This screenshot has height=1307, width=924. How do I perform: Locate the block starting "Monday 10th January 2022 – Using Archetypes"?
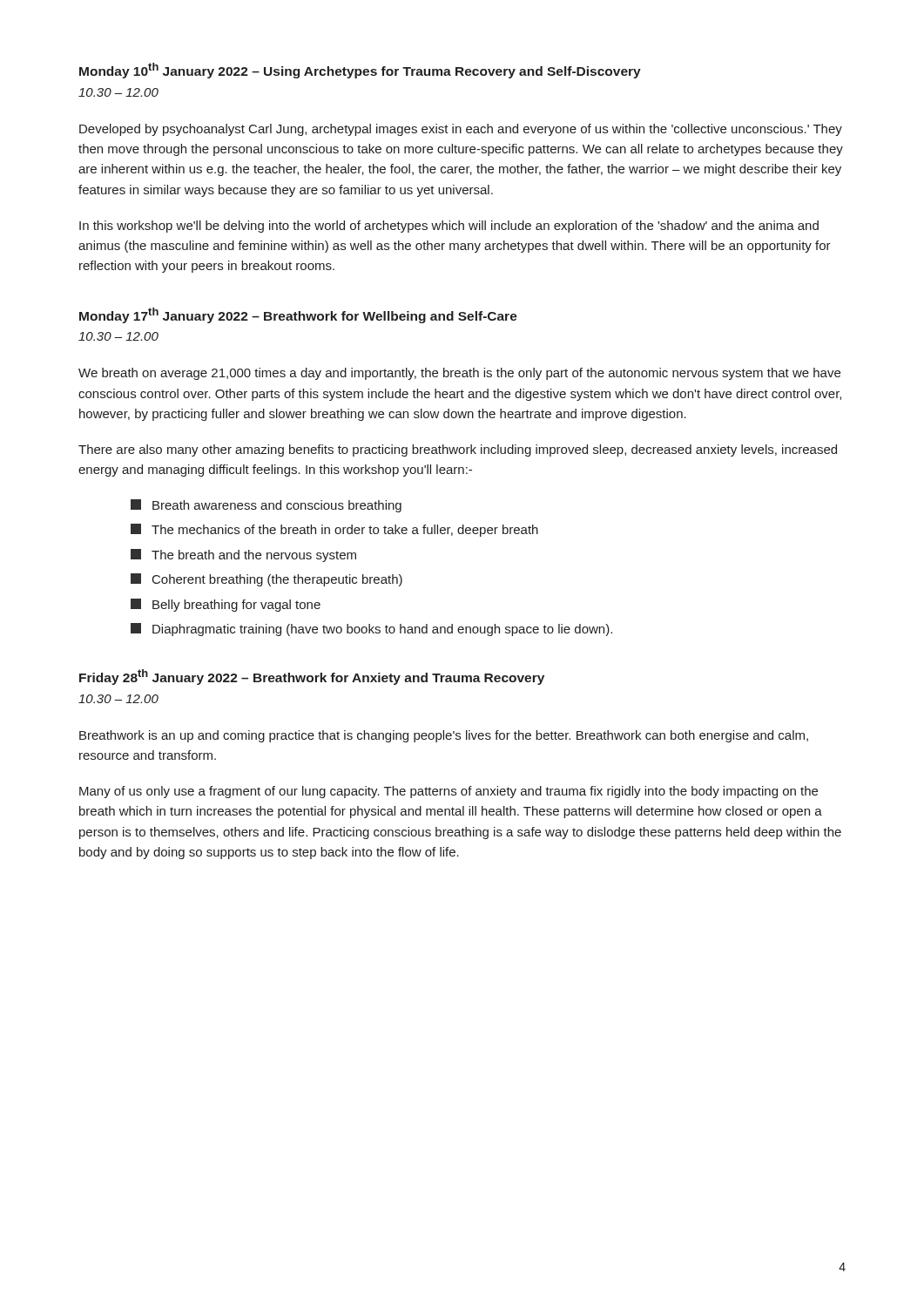click(360, 69)
